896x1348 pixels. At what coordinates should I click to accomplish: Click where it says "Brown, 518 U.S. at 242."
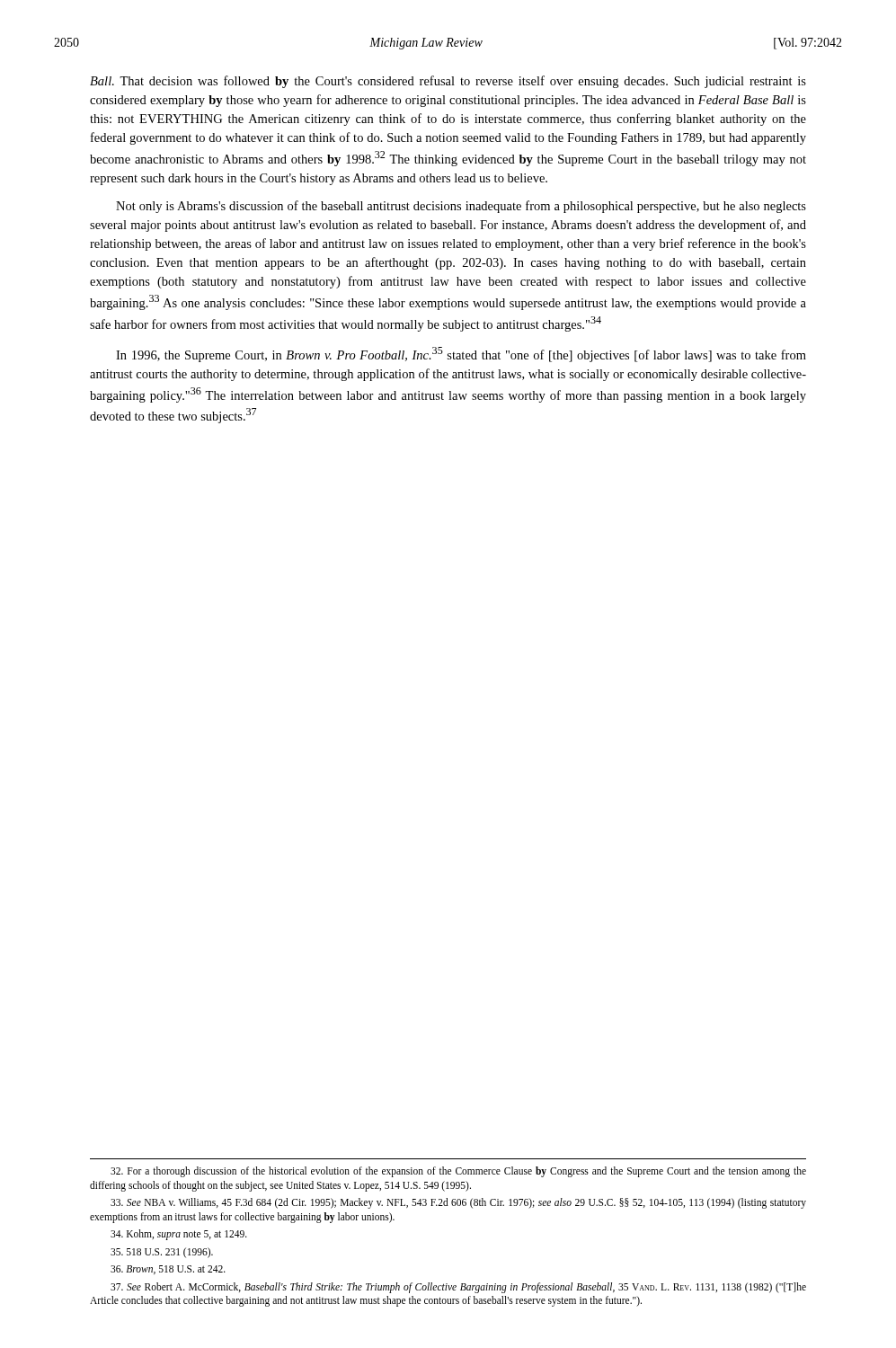[168, 1270]
